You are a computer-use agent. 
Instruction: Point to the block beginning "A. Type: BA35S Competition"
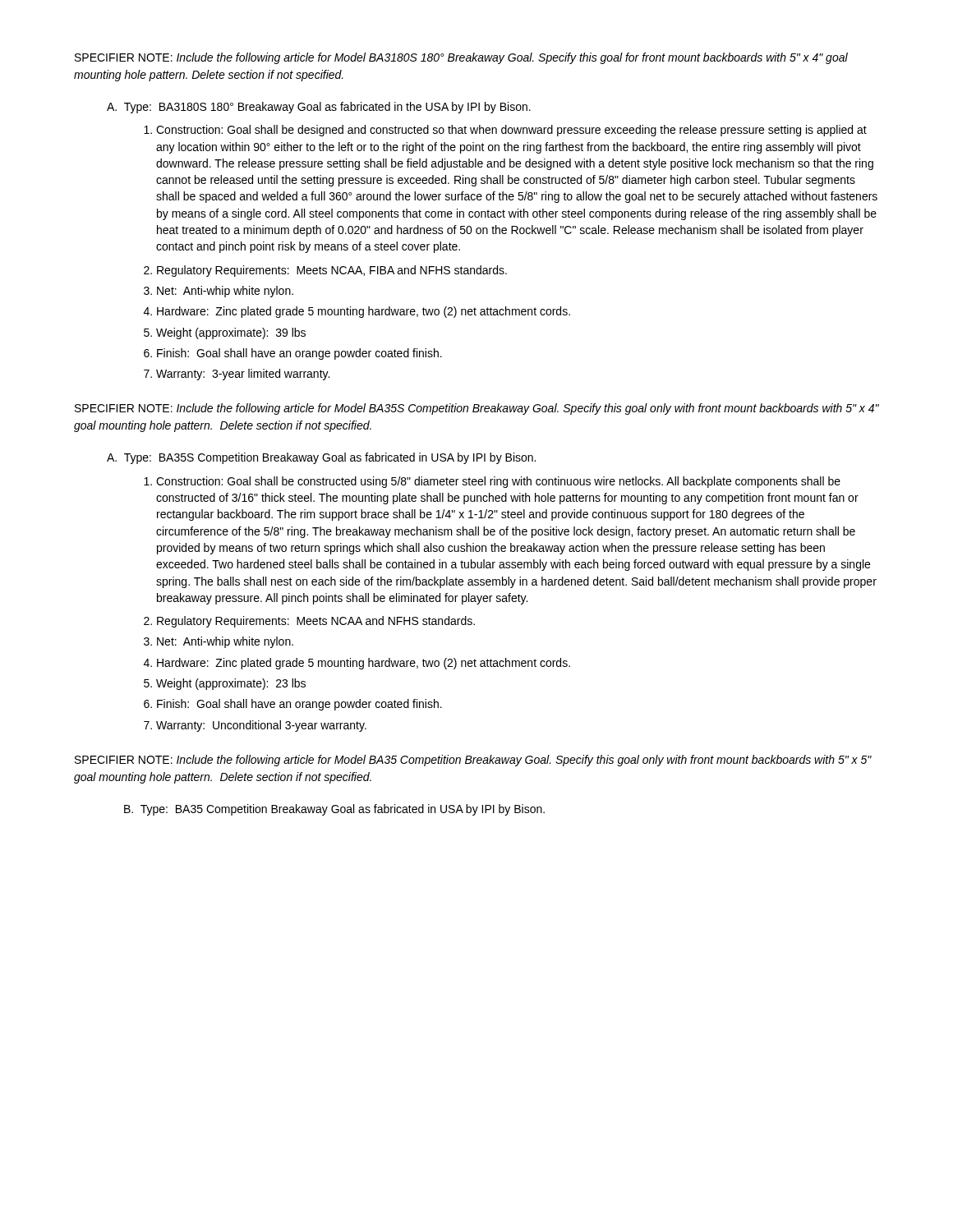(x=322, y=458)
